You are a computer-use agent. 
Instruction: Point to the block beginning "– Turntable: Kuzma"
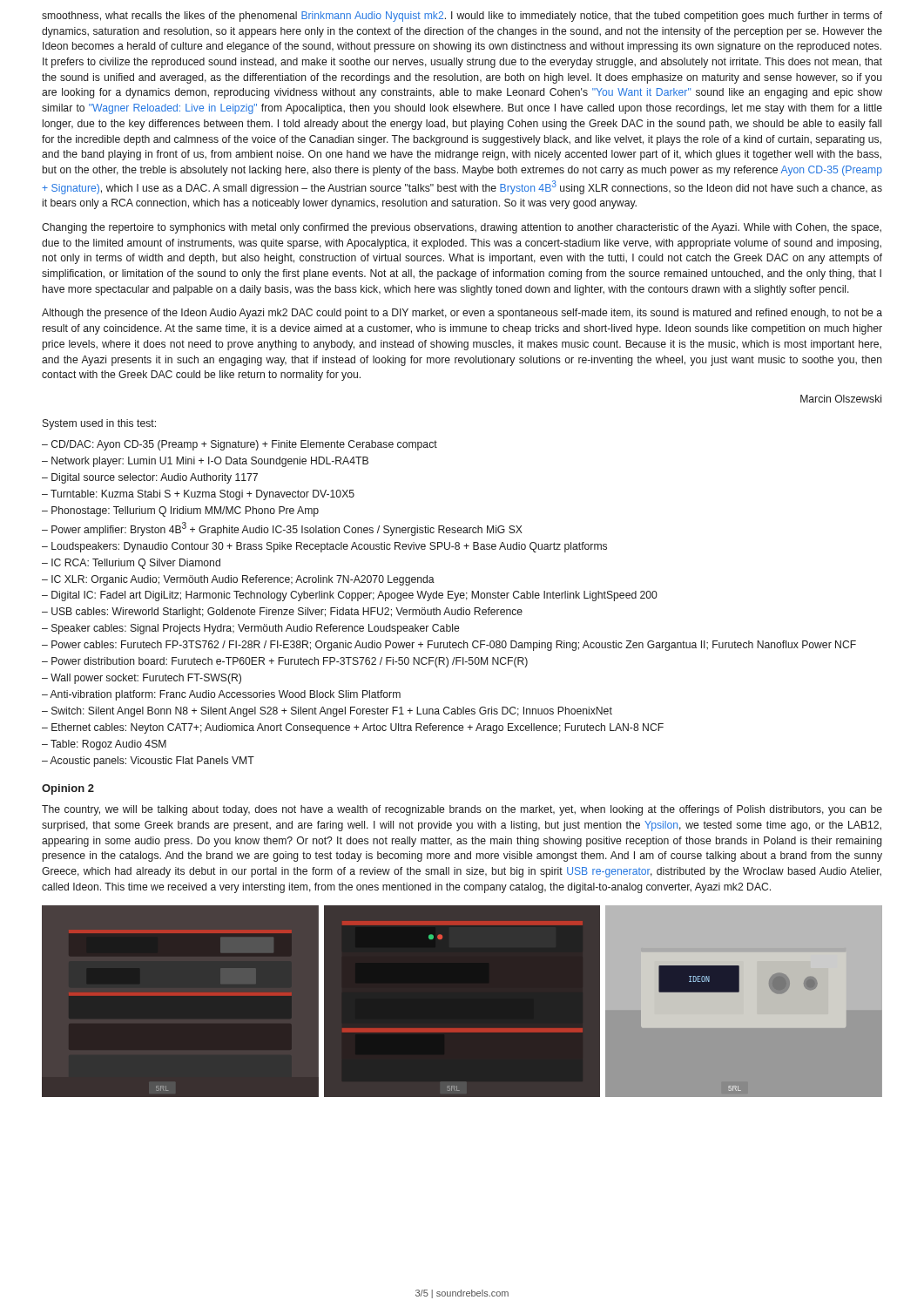(x=198, y=494)
